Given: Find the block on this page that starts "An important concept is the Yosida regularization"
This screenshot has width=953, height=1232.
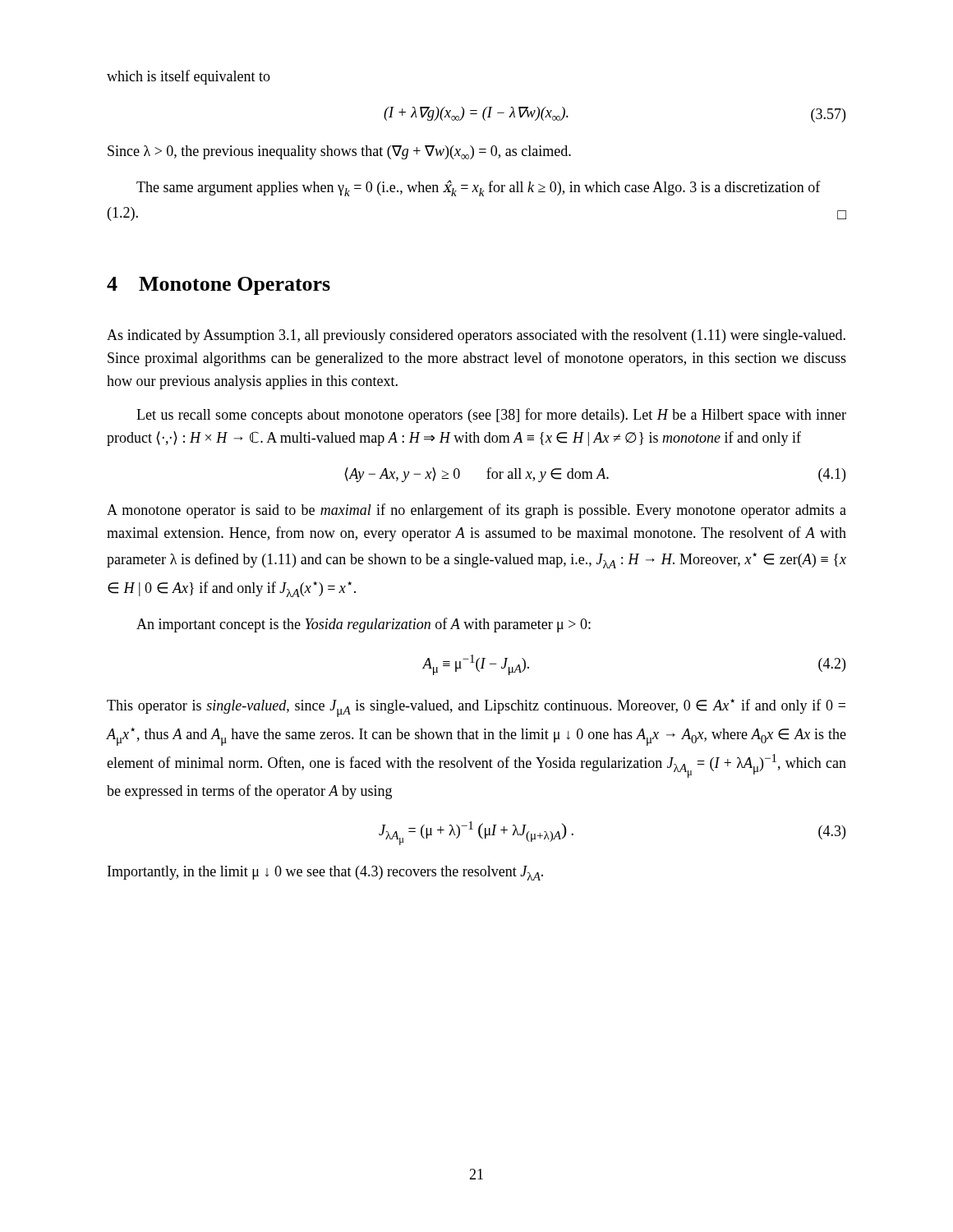Looking at the screenshot, I should click(x=364, y=624).
